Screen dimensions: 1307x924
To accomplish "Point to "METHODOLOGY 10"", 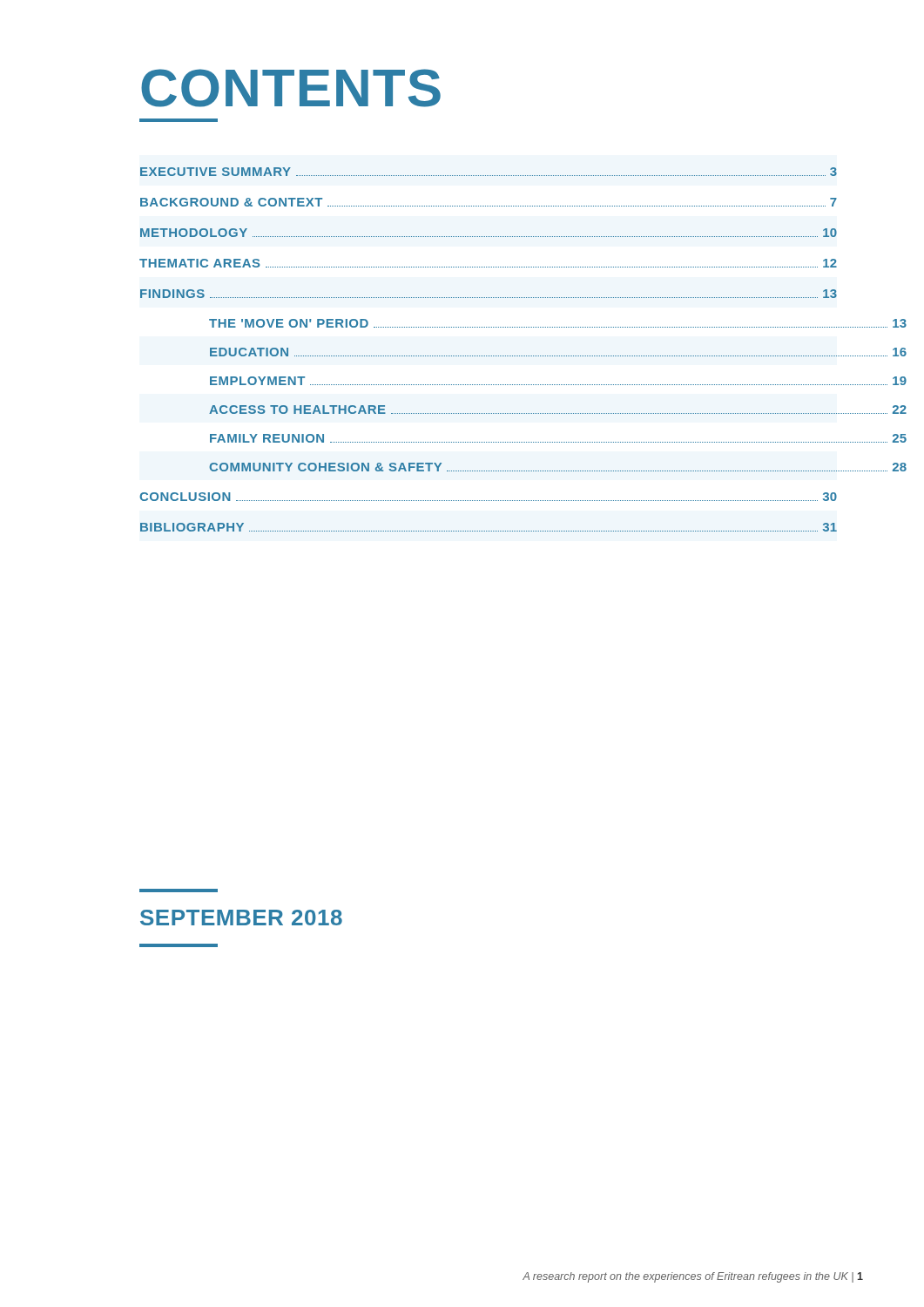I will pyautogui.click(x=488, y=232).
